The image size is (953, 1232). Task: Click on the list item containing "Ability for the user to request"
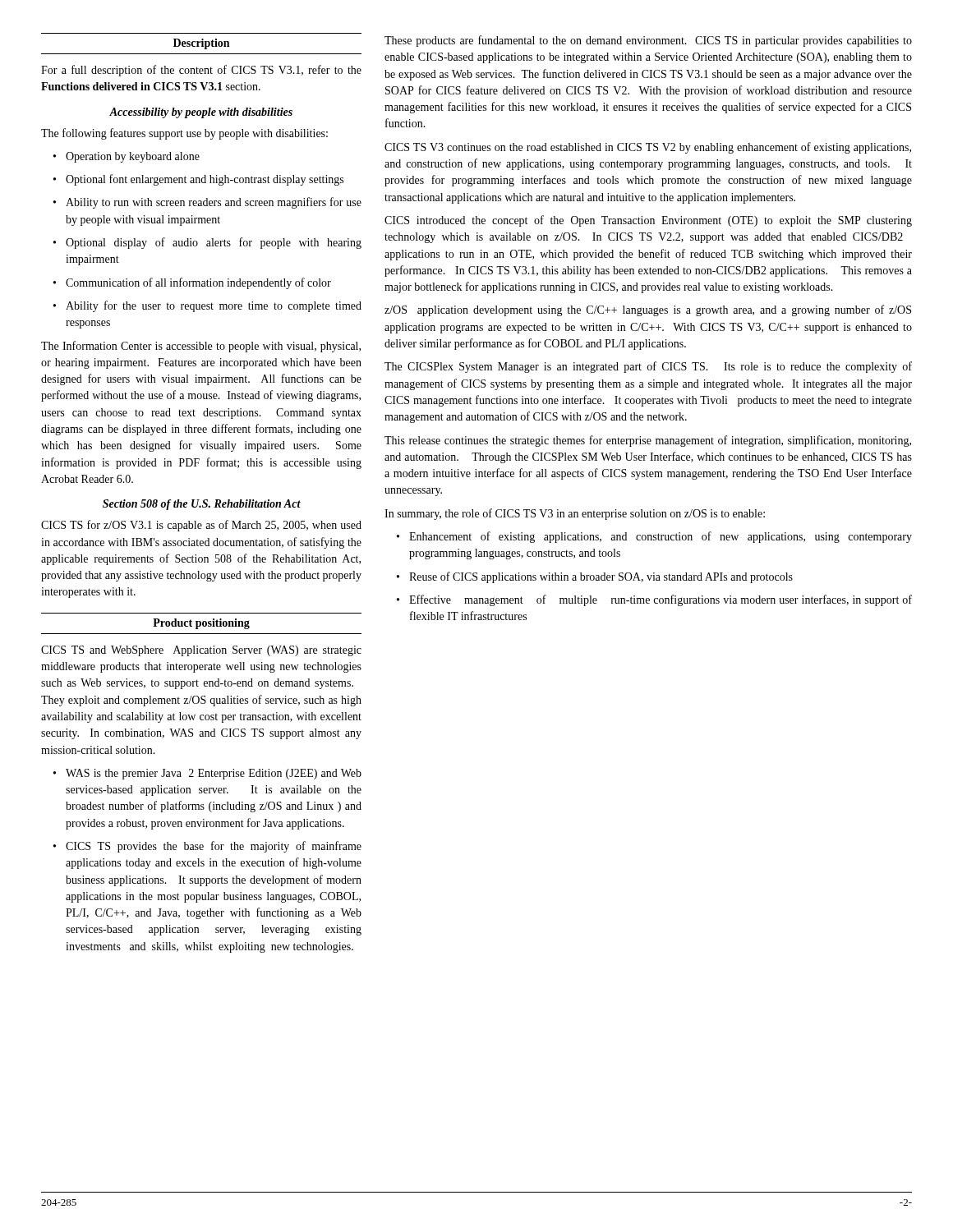pos(207,315)
